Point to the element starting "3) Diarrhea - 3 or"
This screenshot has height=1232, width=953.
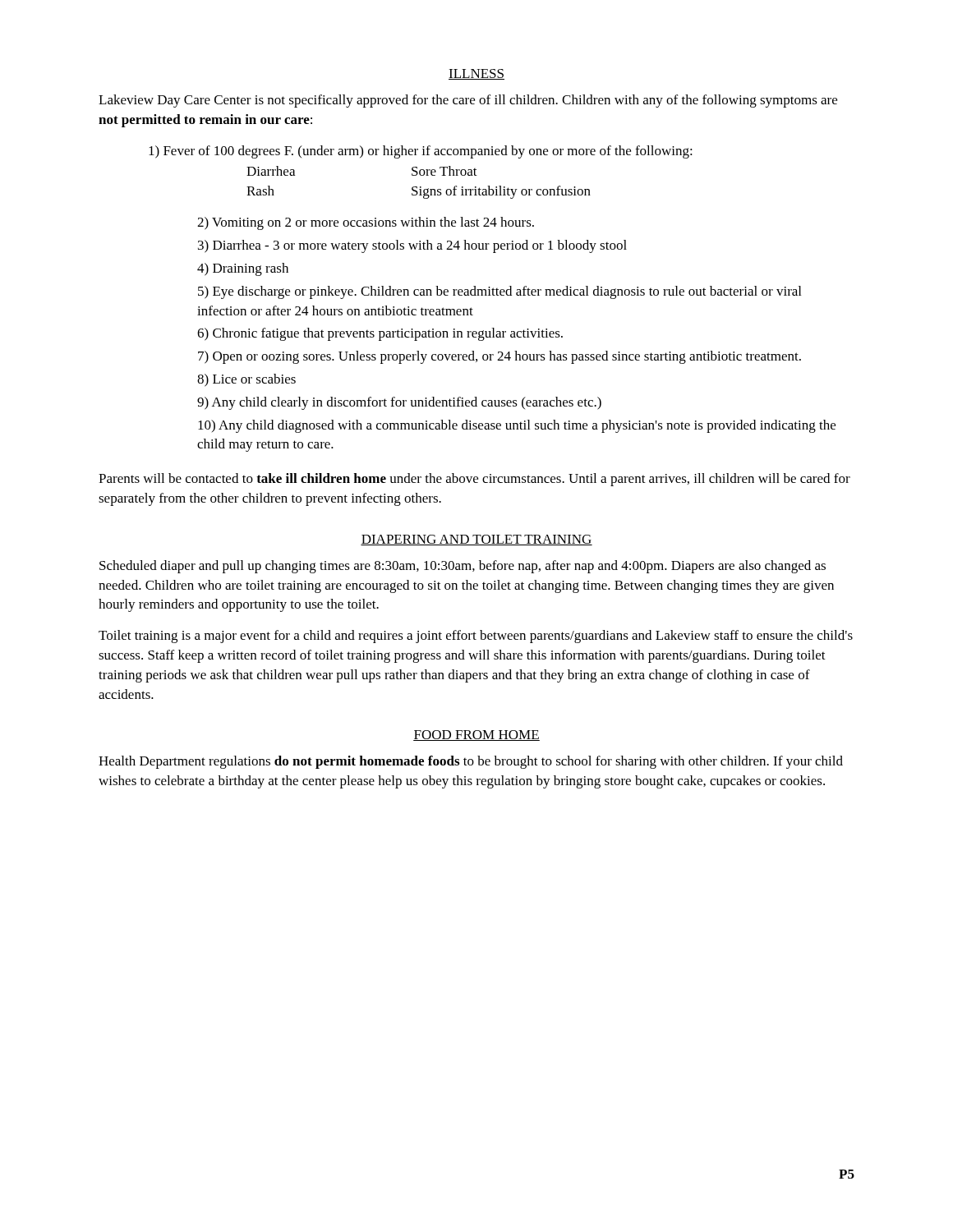pyautogui.click(x=412, y=245)
